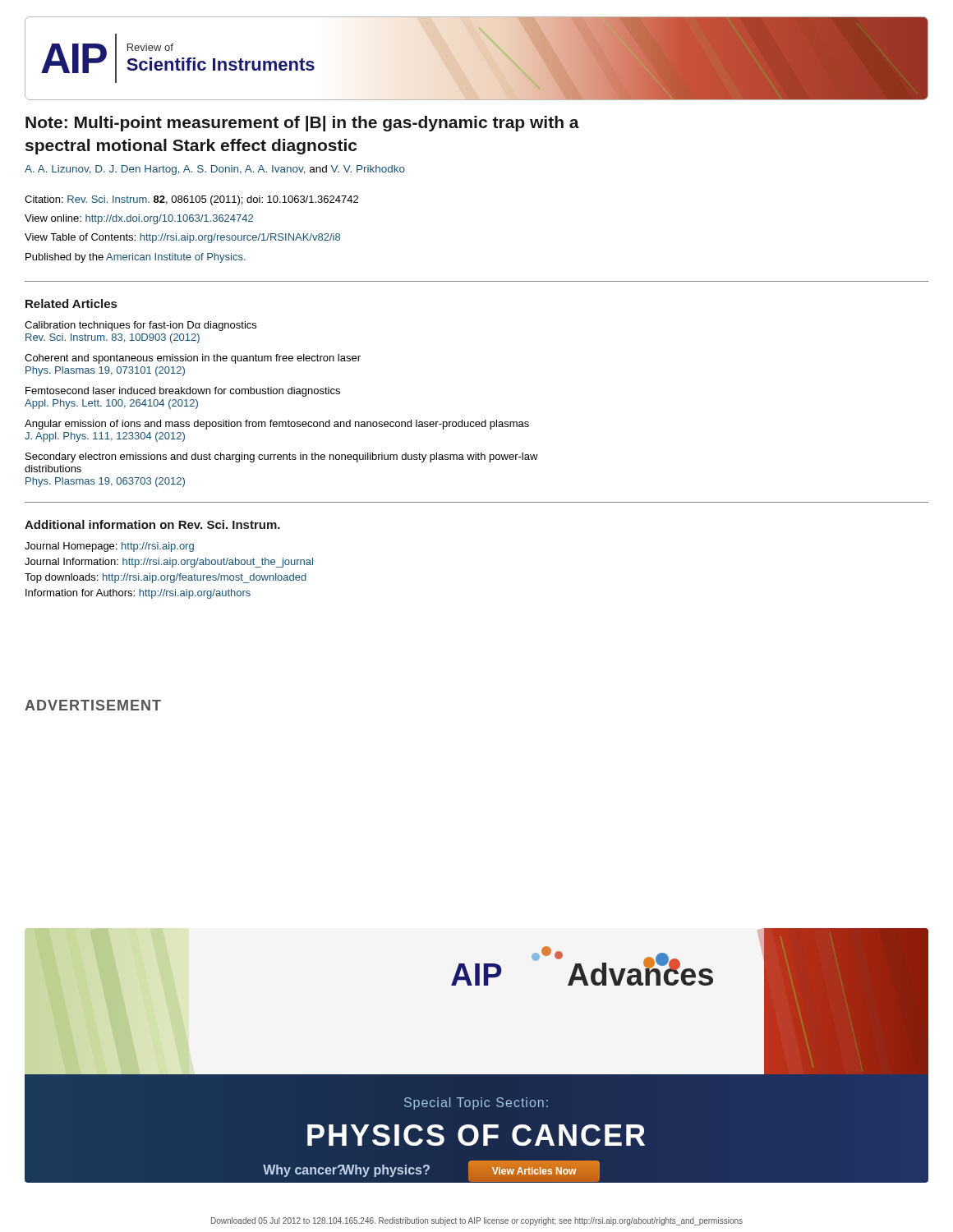Point to the text block starting "Information for Authors: http://rsi.aip.org/authors"
The width and height of the screenshot is (953, 1232).
138,593
